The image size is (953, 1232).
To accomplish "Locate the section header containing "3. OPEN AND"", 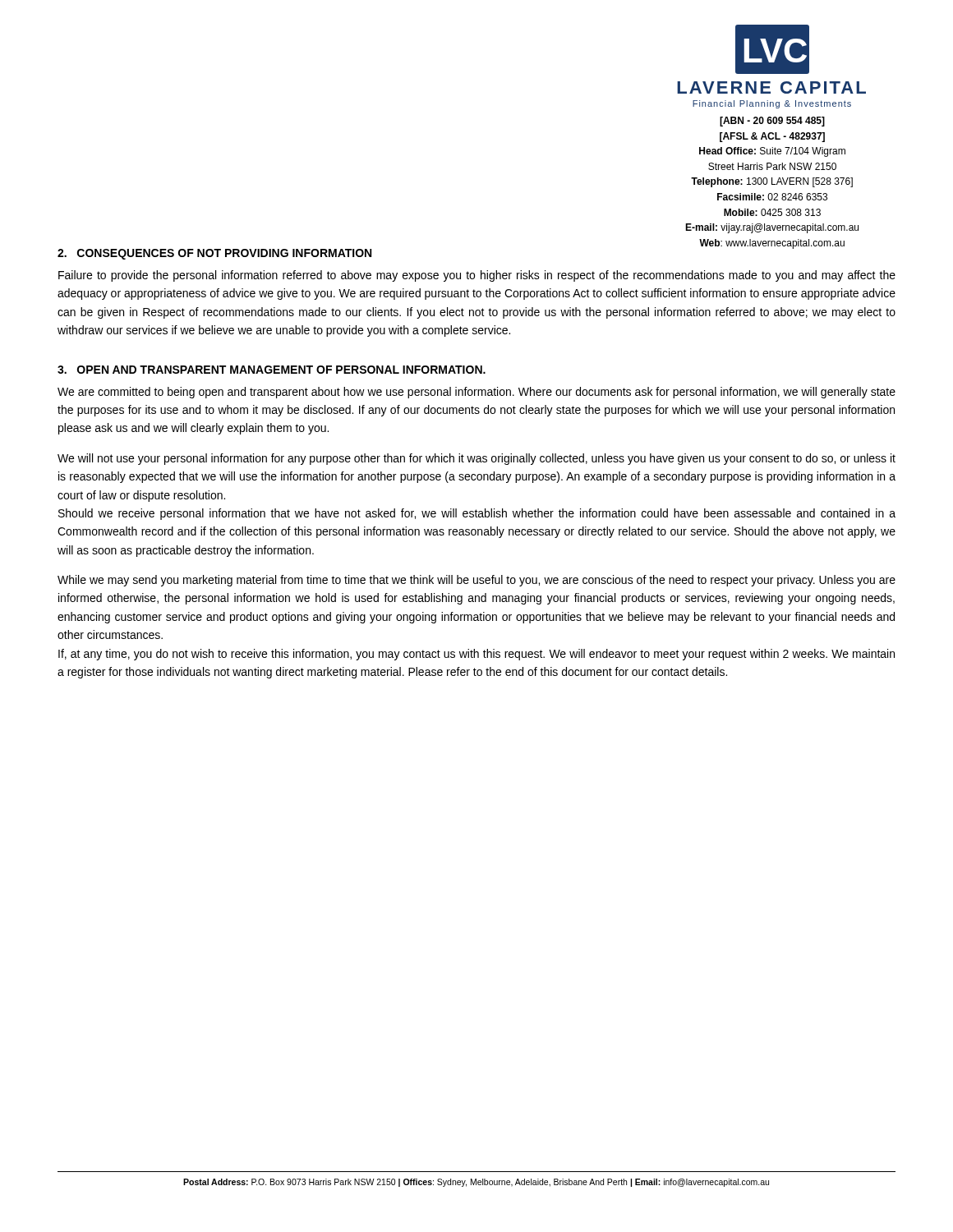I will click(272, 369).
